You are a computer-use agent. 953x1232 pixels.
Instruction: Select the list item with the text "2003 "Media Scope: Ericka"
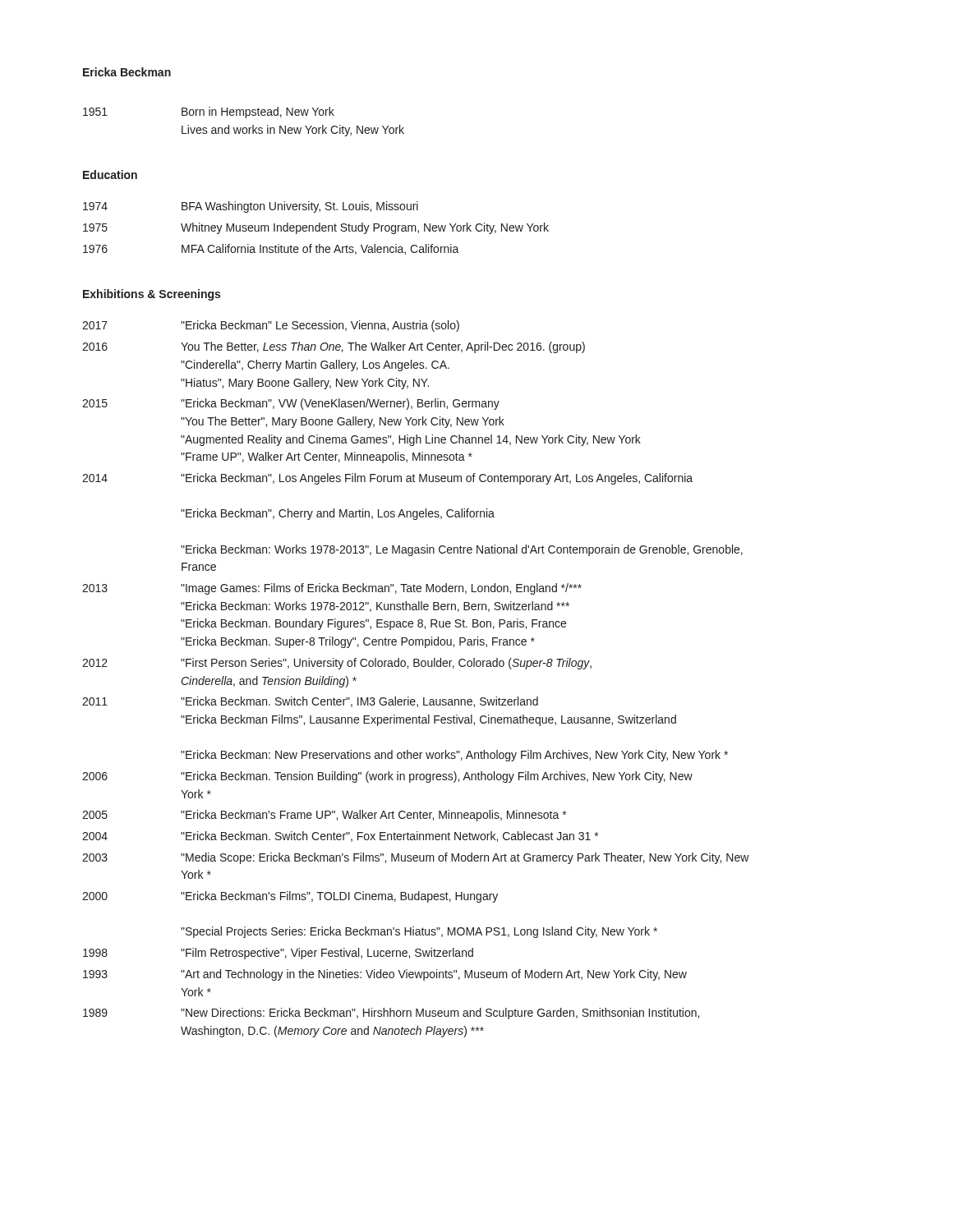click(476, 867)
